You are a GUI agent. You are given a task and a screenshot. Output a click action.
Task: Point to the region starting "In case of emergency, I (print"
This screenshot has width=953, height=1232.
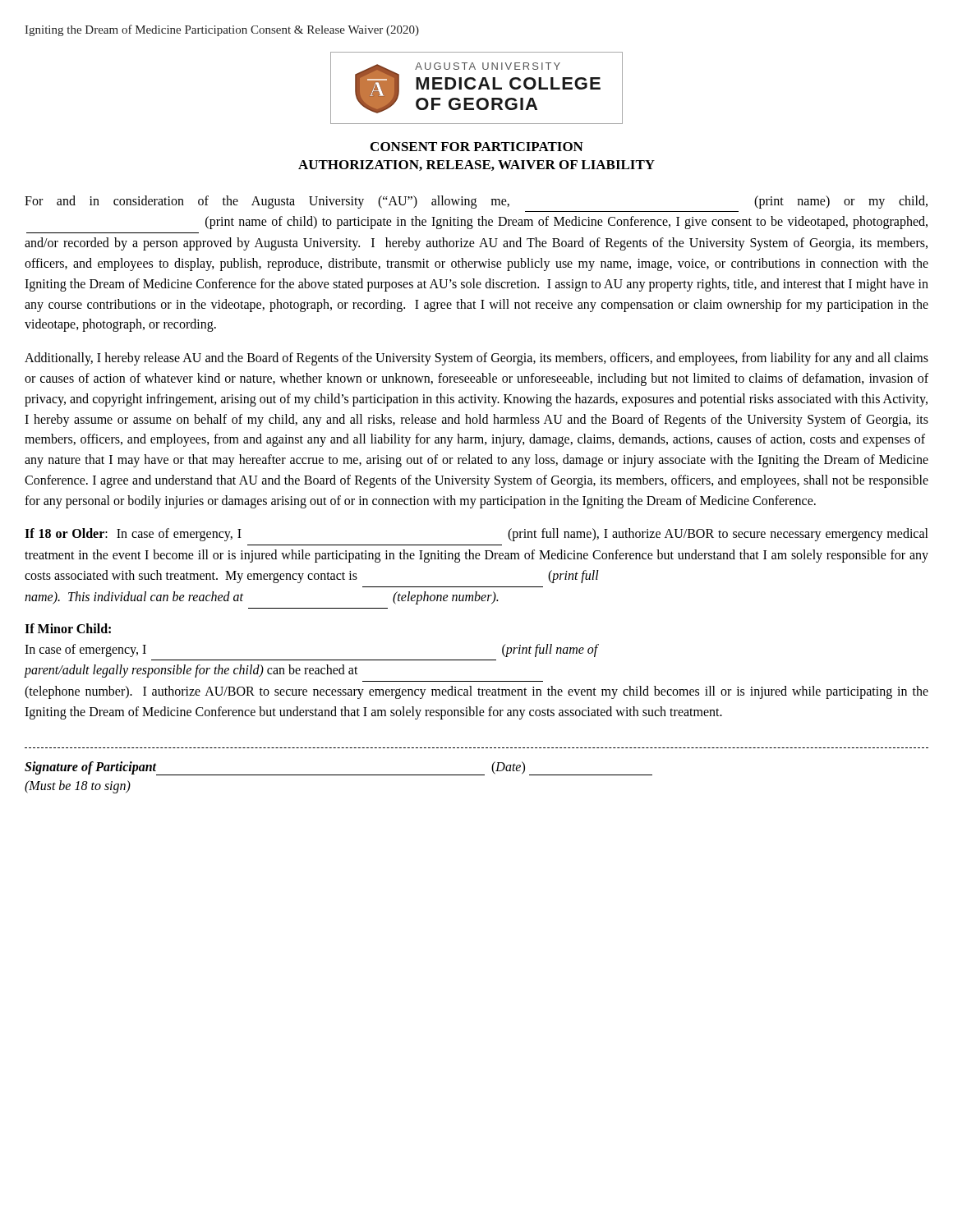click(476, 679)
